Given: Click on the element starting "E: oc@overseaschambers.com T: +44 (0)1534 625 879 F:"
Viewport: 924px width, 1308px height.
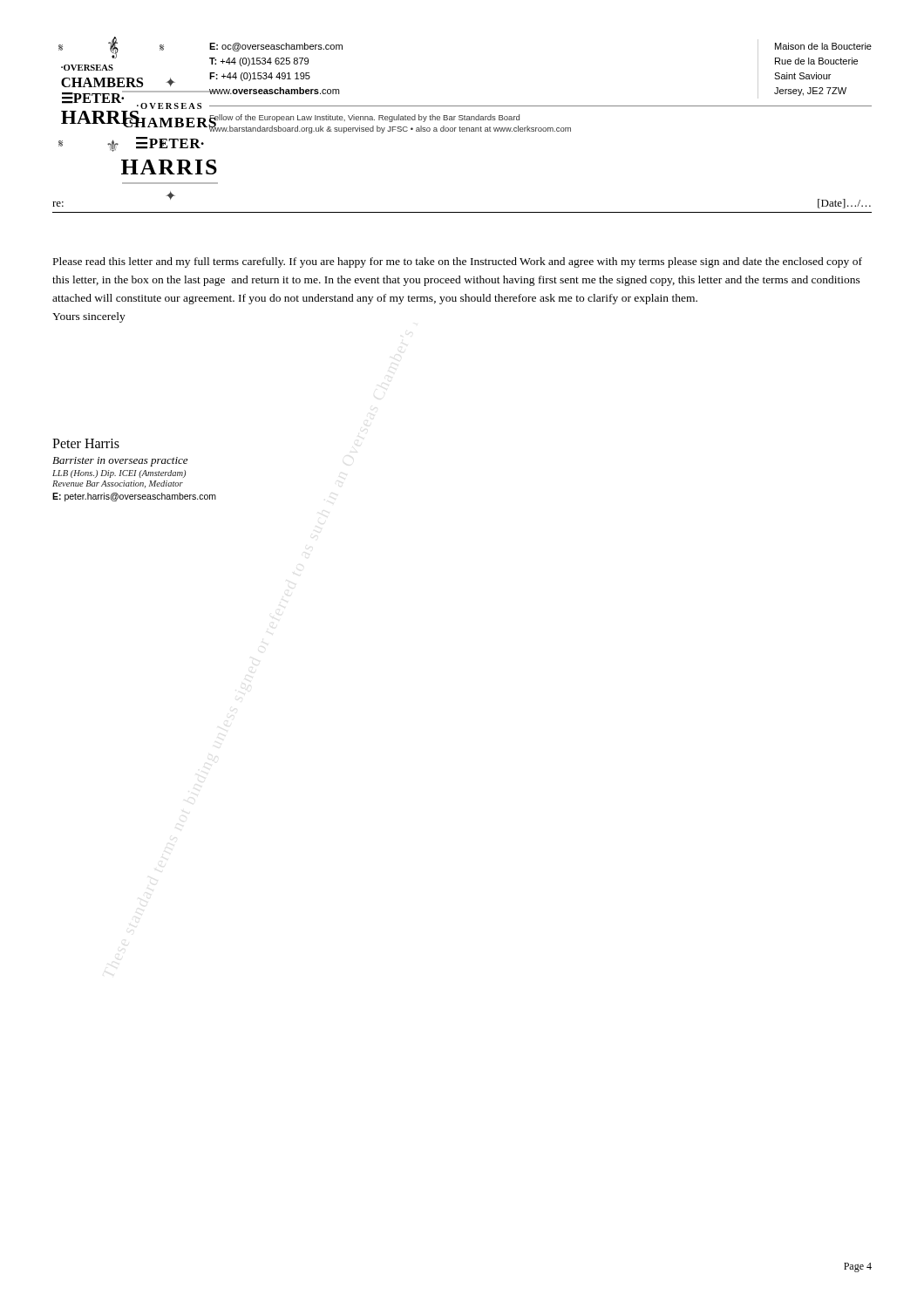Looking at the screenshot, I should pos(540,87).
